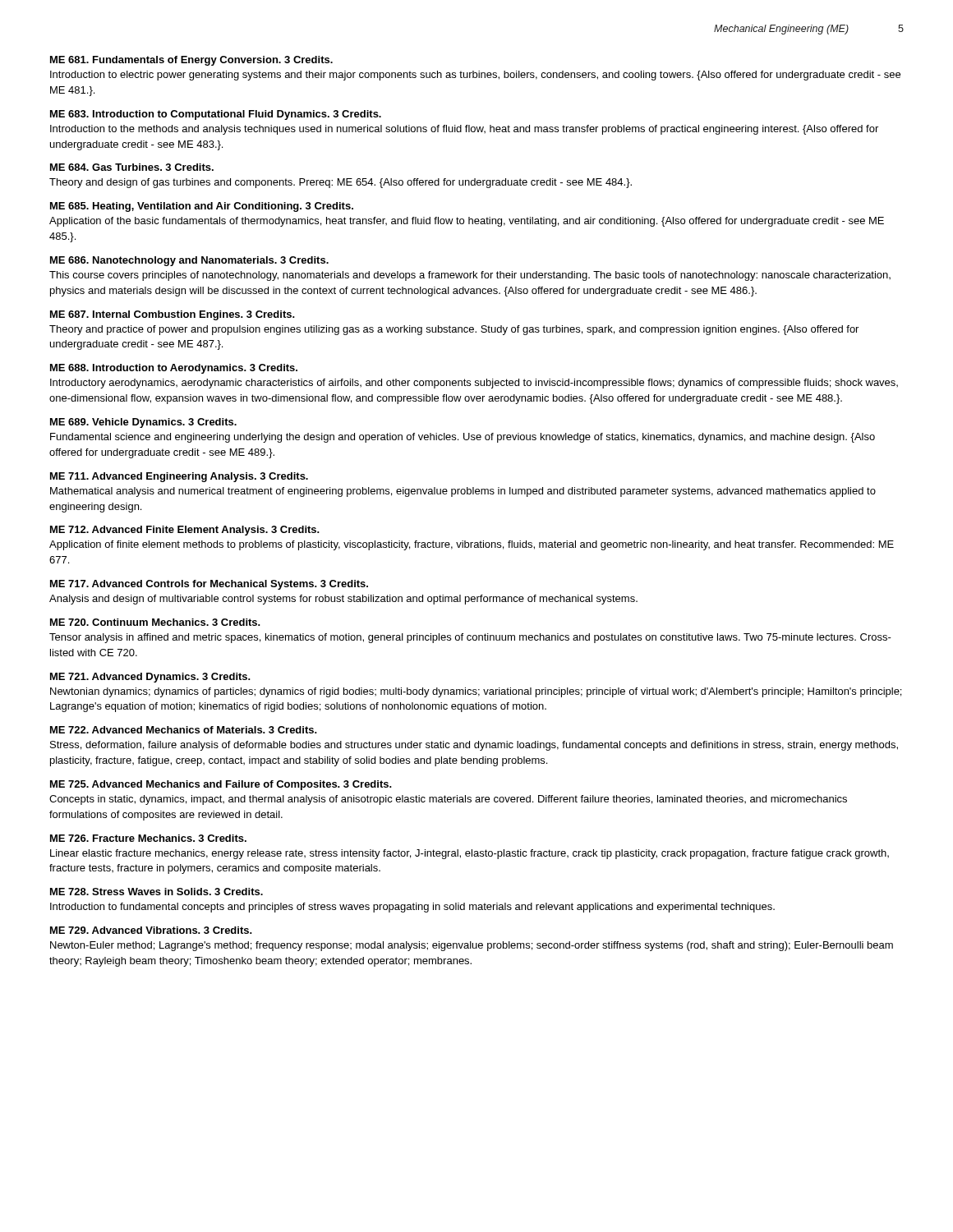Find the text starting "Theory and practice of"
The height and width of the screenshot is (1232, 953).
point(454,336)
